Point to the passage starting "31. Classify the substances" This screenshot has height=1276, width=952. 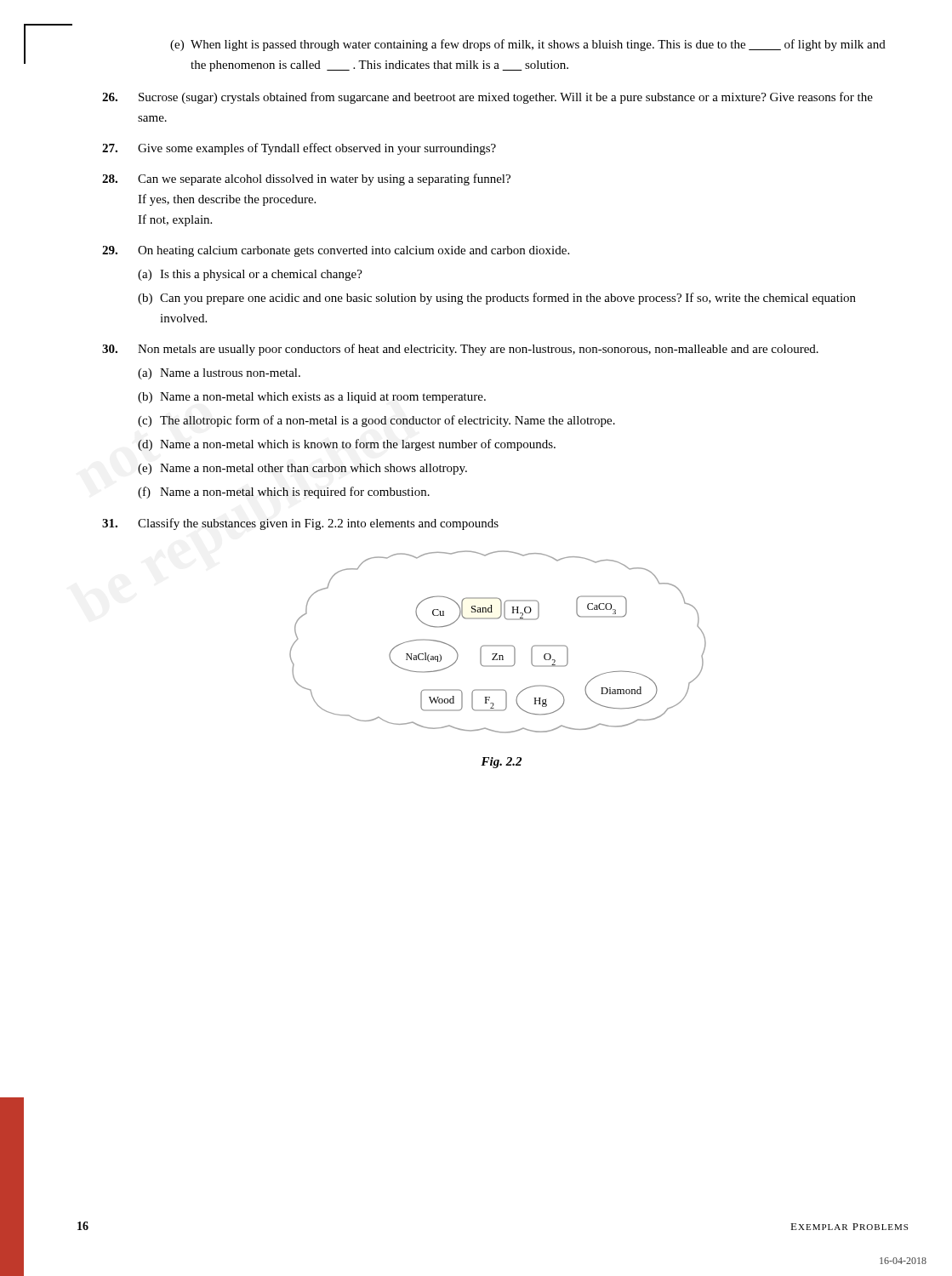click(x=502, y=523)
